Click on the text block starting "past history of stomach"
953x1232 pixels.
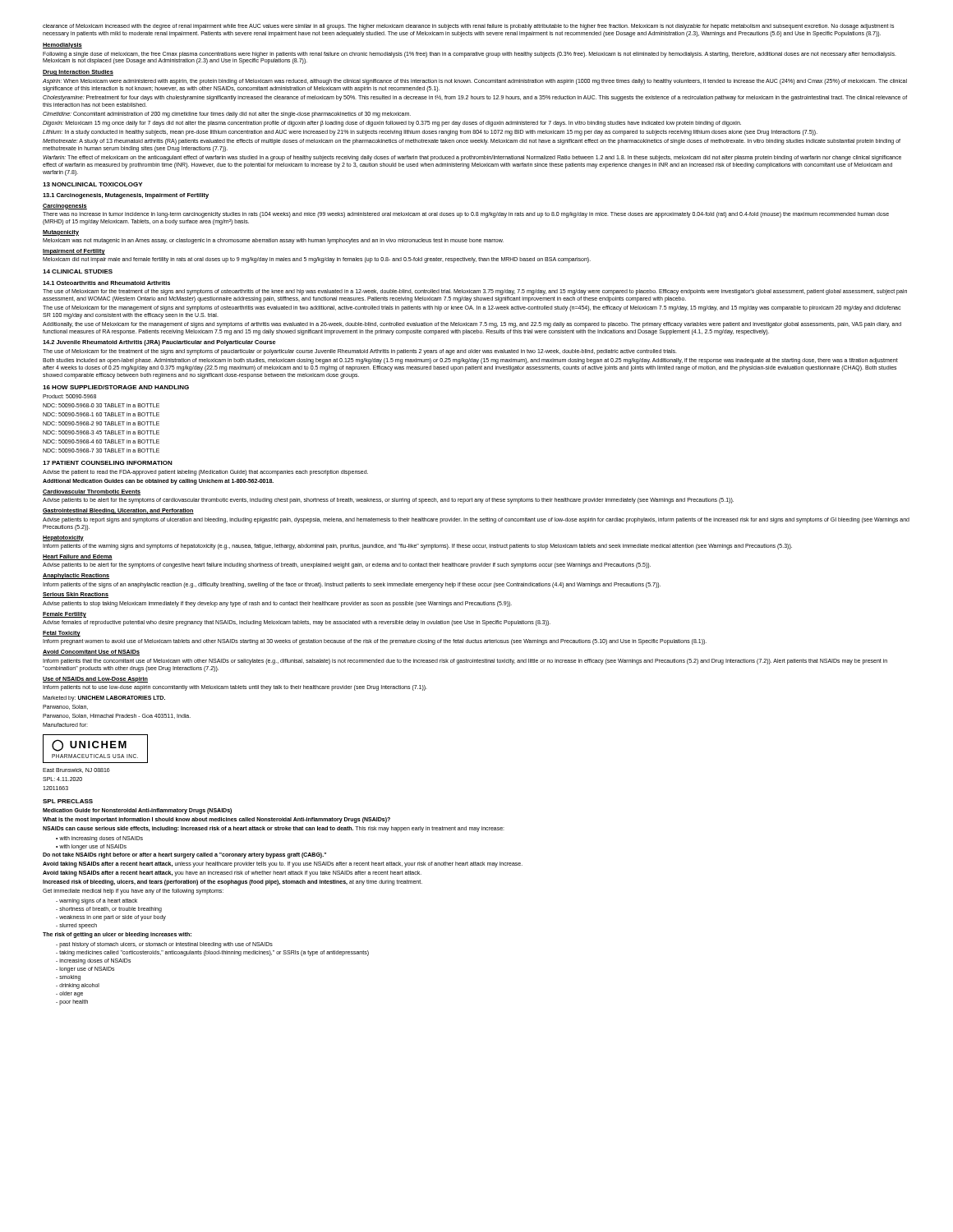coord(164,944)
